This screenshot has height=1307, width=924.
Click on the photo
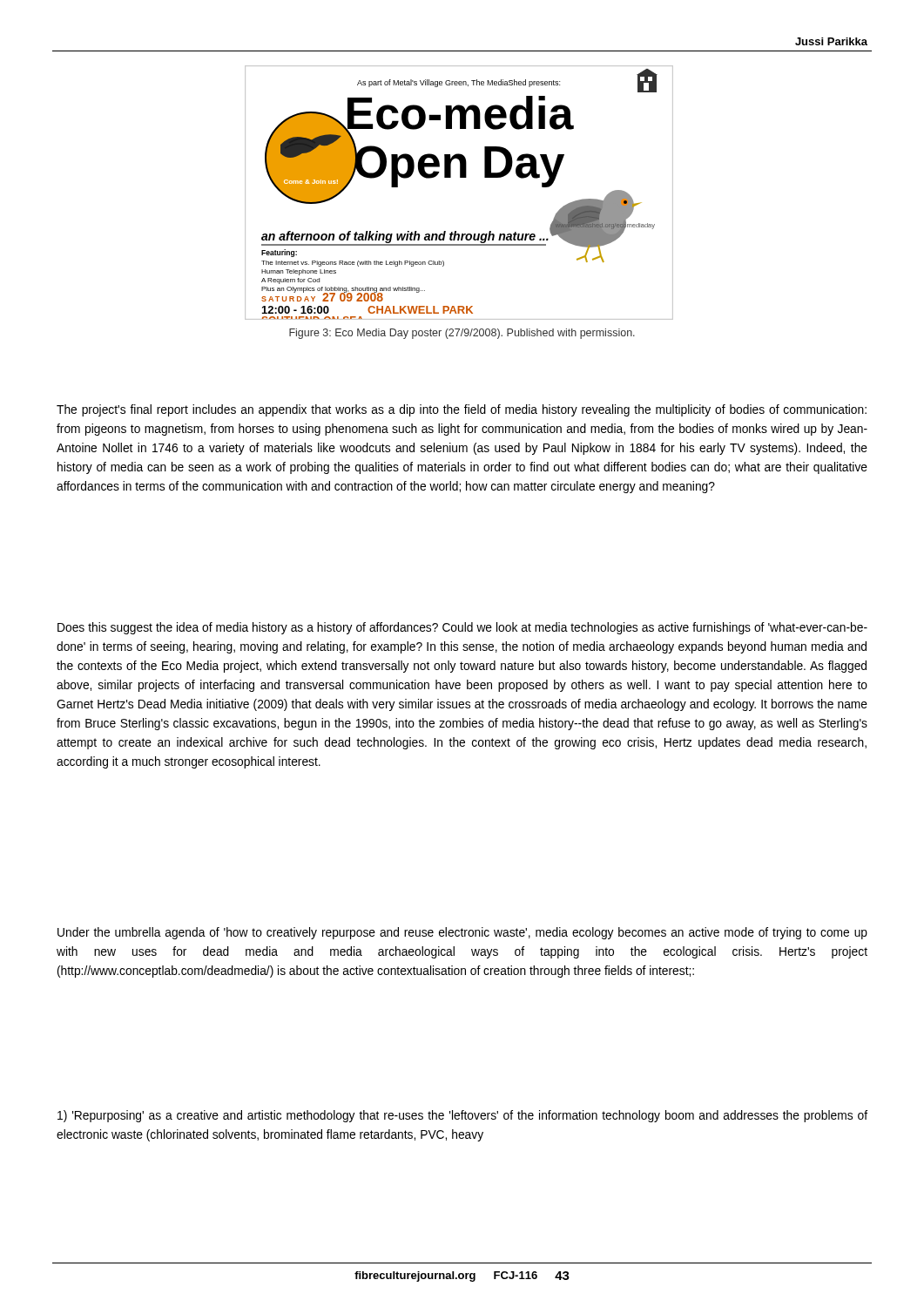(x=459, y=193)
